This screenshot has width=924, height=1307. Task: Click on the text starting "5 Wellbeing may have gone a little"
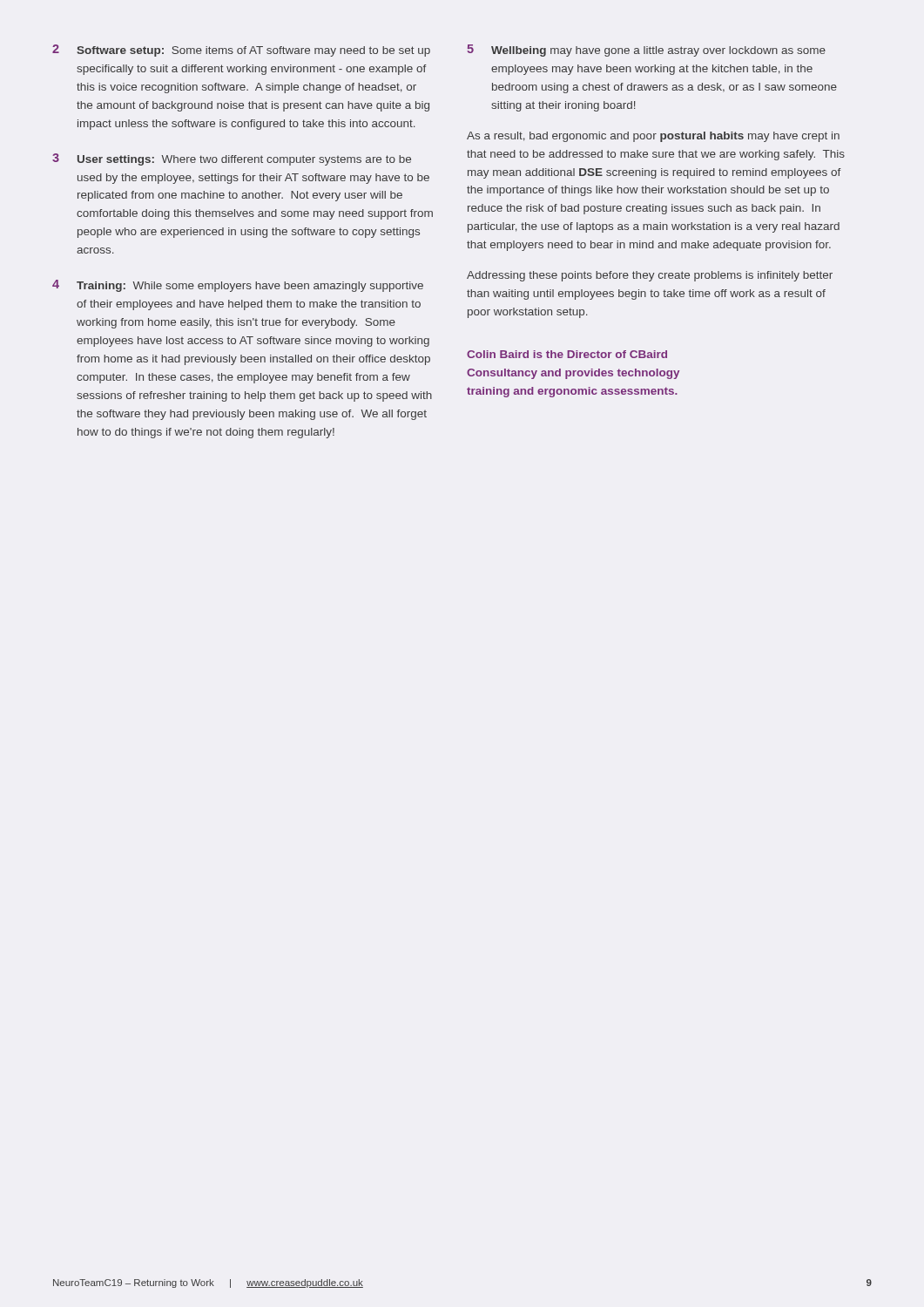point(658,78)
